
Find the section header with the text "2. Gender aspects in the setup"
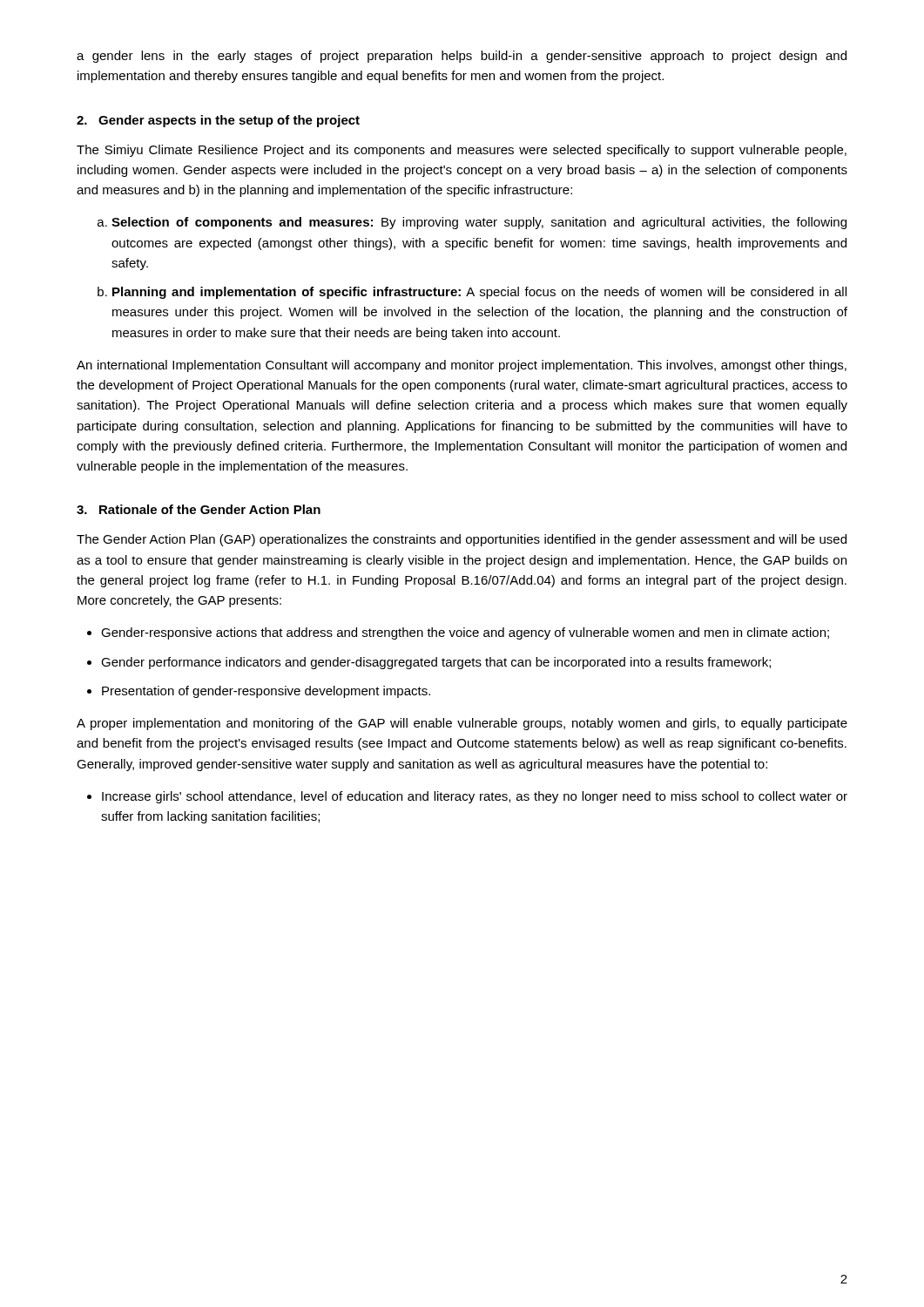[218, 119]
